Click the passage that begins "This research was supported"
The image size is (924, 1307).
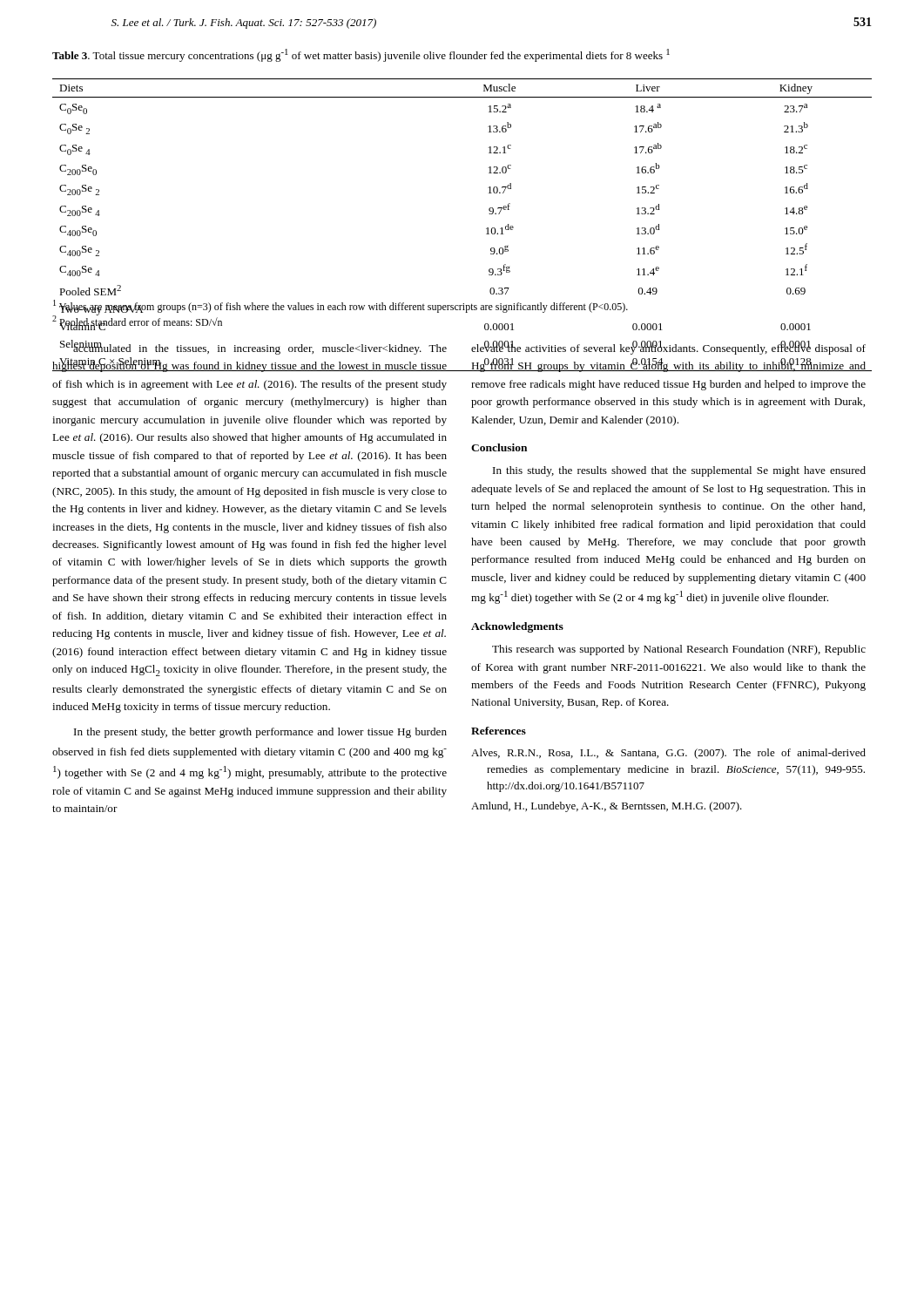tap(668, 676)
